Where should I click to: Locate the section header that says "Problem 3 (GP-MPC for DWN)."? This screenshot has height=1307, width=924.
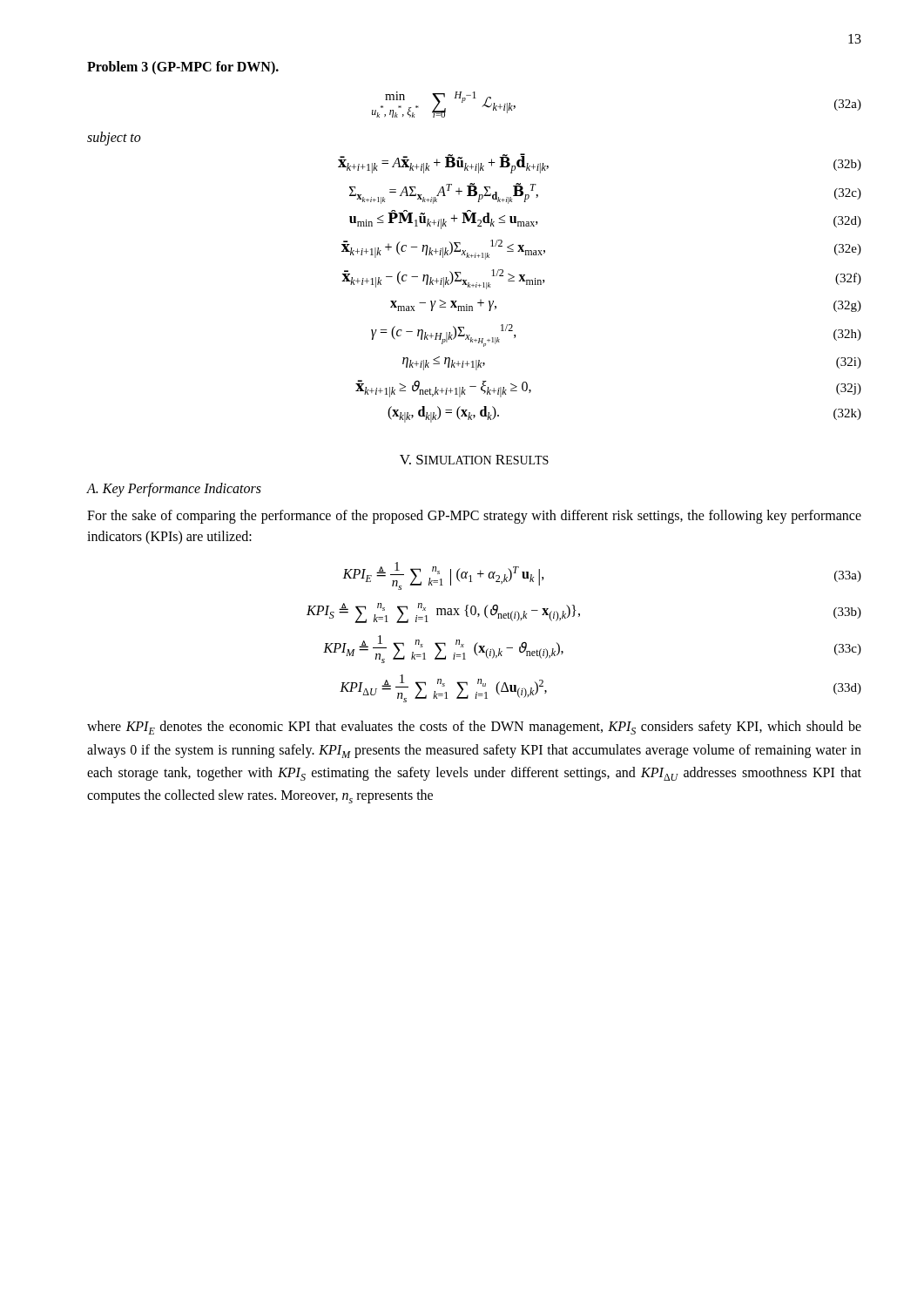coord(183,67)
